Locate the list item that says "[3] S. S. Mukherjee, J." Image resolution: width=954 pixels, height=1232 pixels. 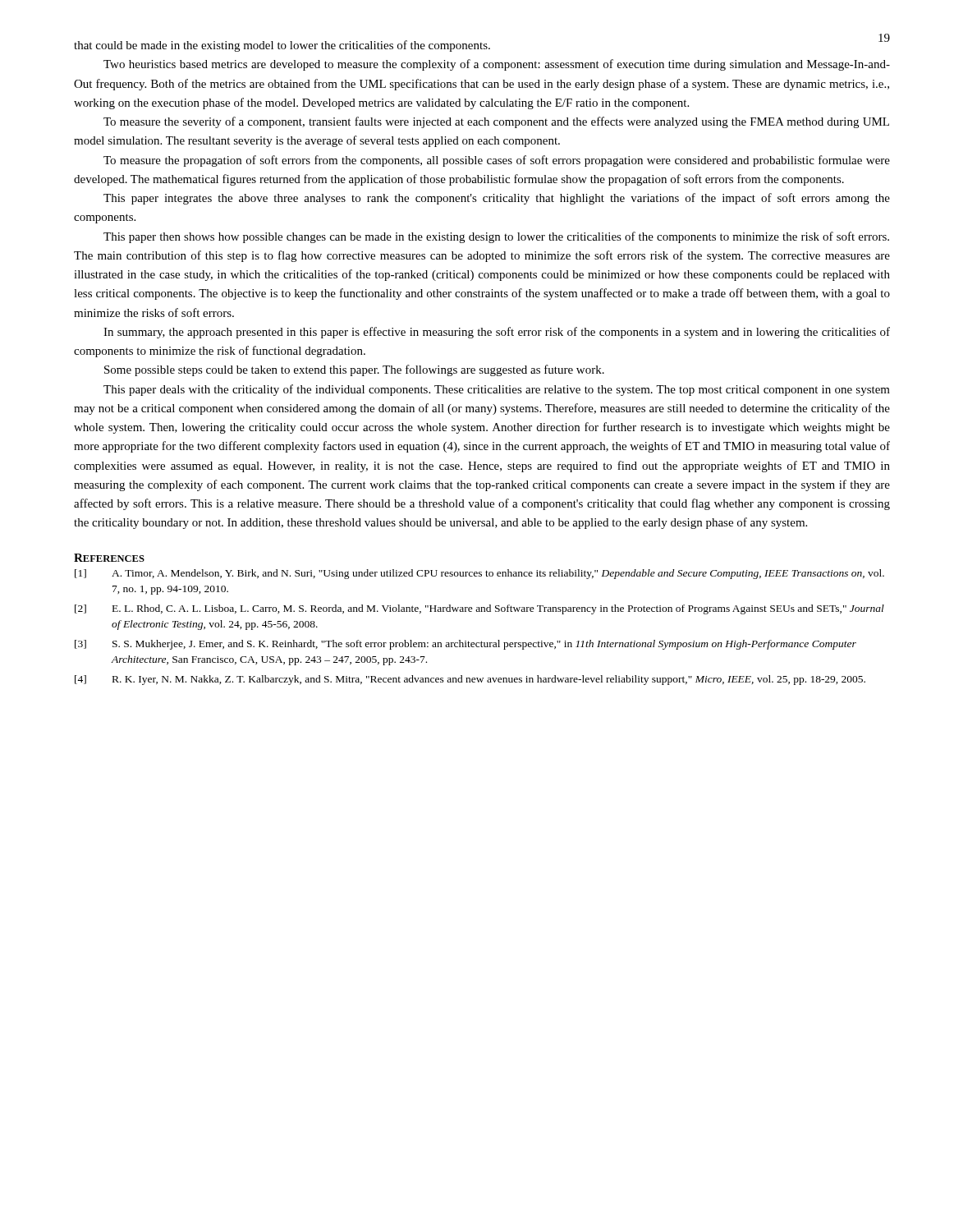[x=482, y=652]
